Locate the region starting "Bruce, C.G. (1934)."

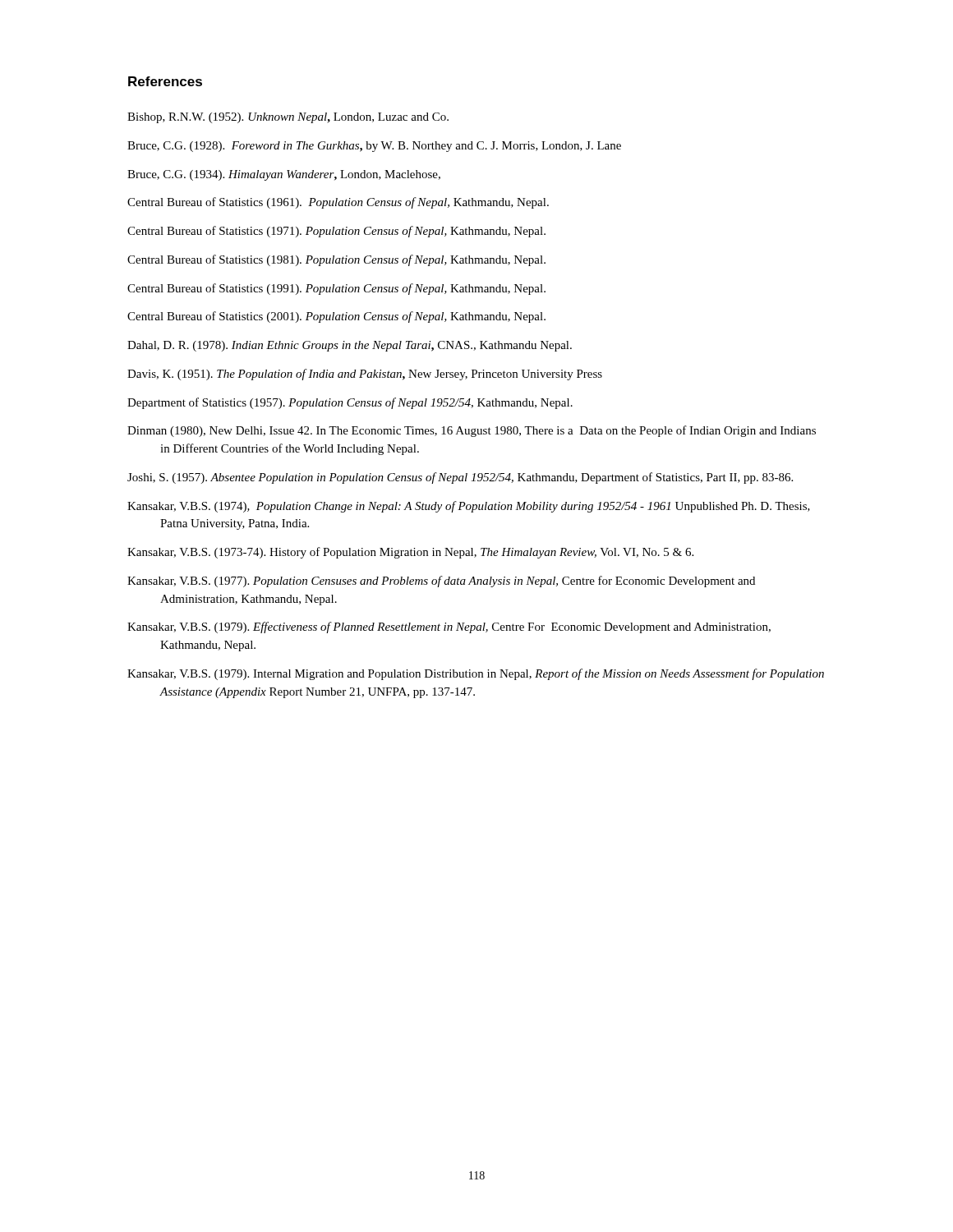[284, 174]
